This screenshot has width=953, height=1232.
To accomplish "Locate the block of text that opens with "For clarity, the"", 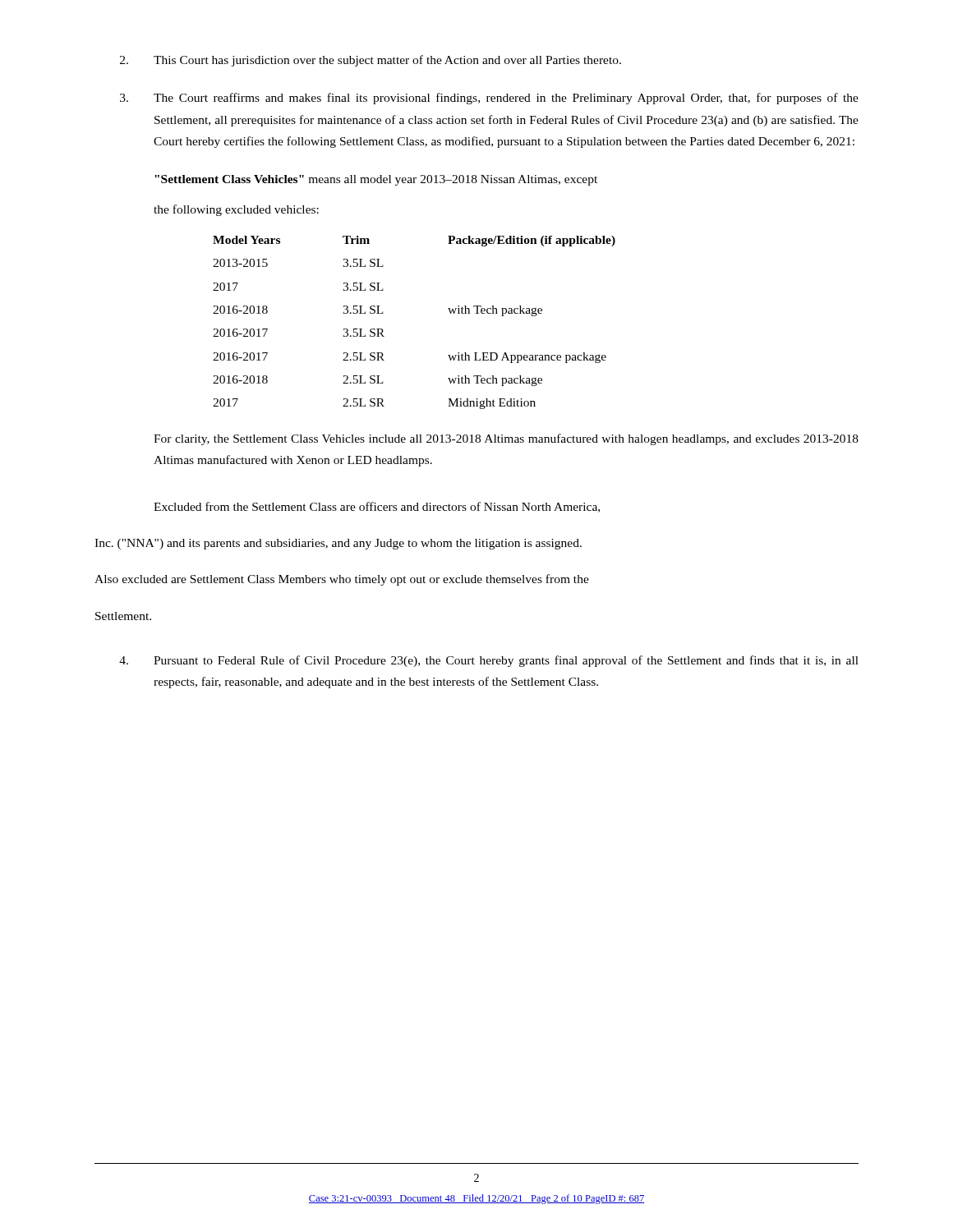I will coord(506,449).
